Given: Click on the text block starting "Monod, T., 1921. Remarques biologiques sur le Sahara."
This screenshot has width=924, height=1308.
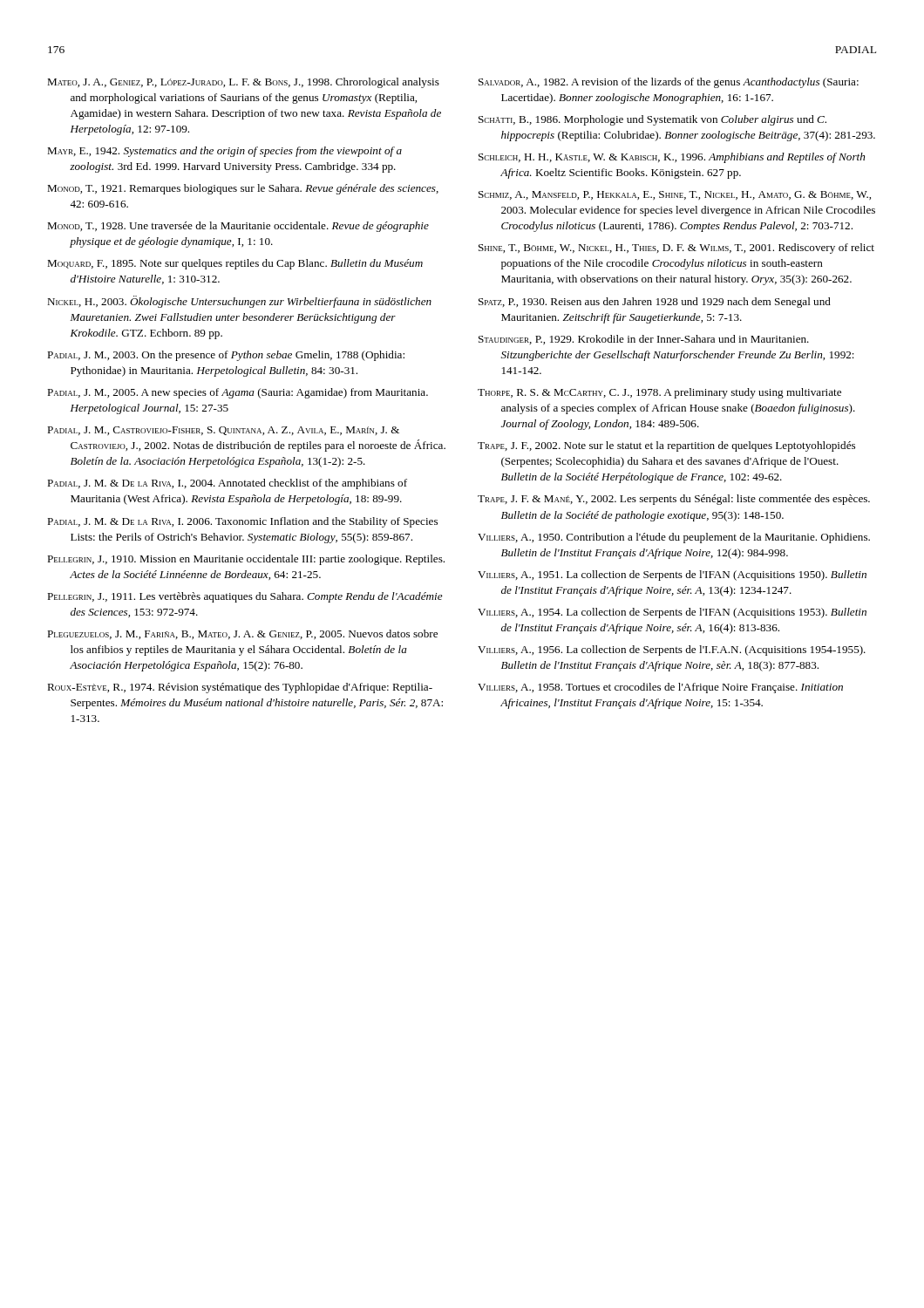Looking at the screenshot, I should (243, 196).
